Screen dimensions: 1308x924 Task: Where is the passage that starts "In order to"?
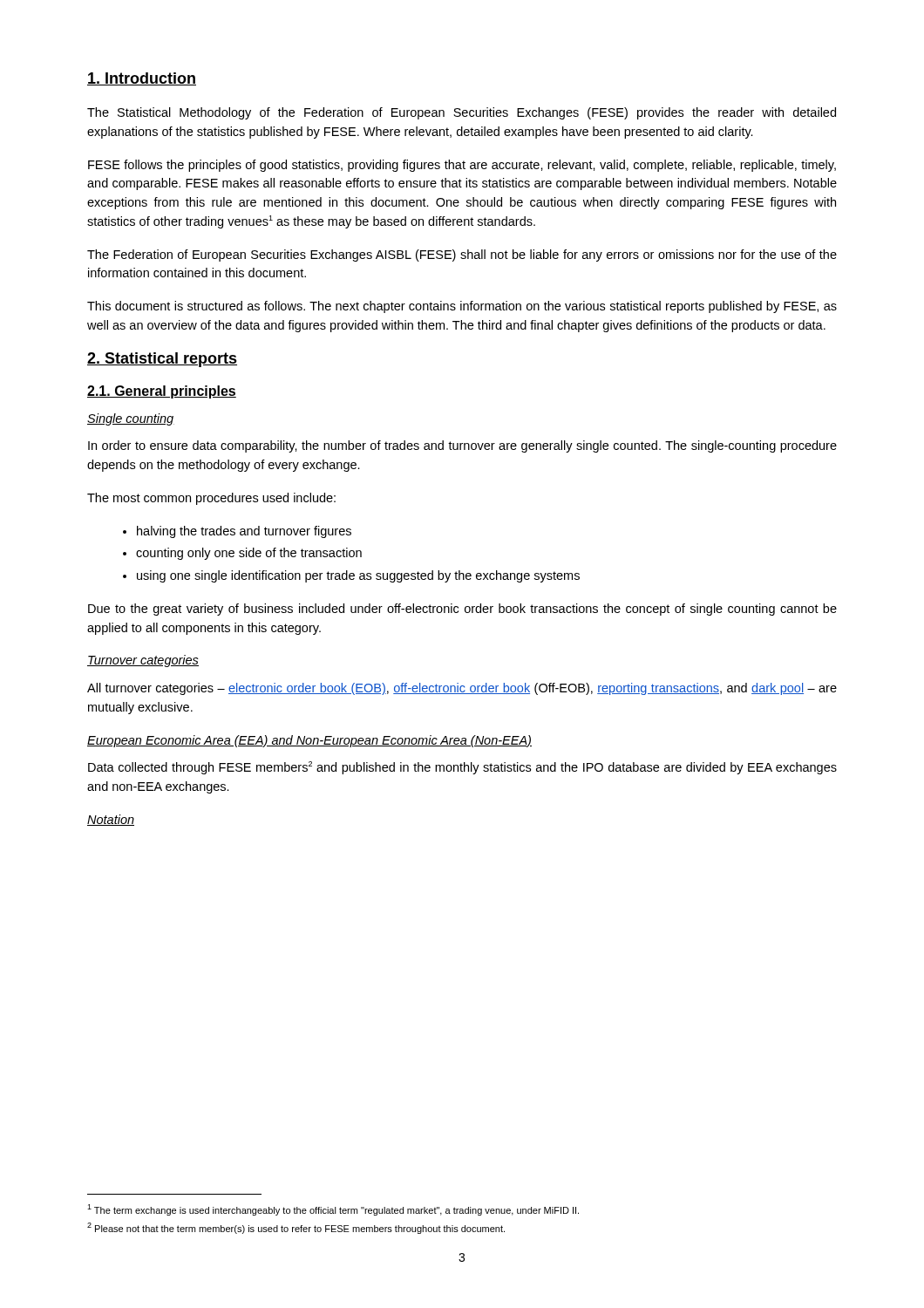[x=462, y=456]
